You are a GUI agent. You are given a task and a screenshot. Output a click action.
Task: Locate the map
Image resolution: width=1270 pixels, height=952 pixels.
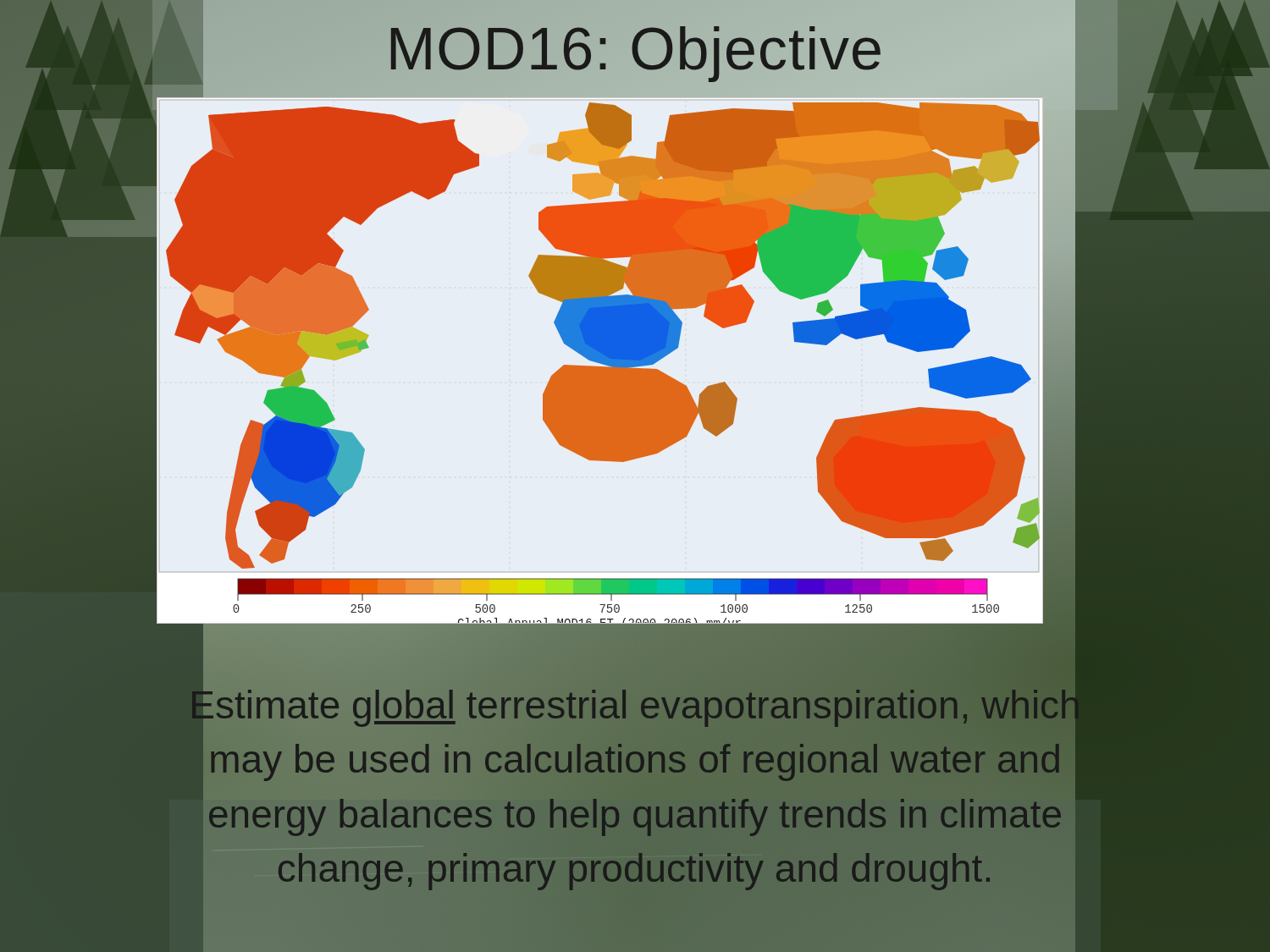pos(600,360)
